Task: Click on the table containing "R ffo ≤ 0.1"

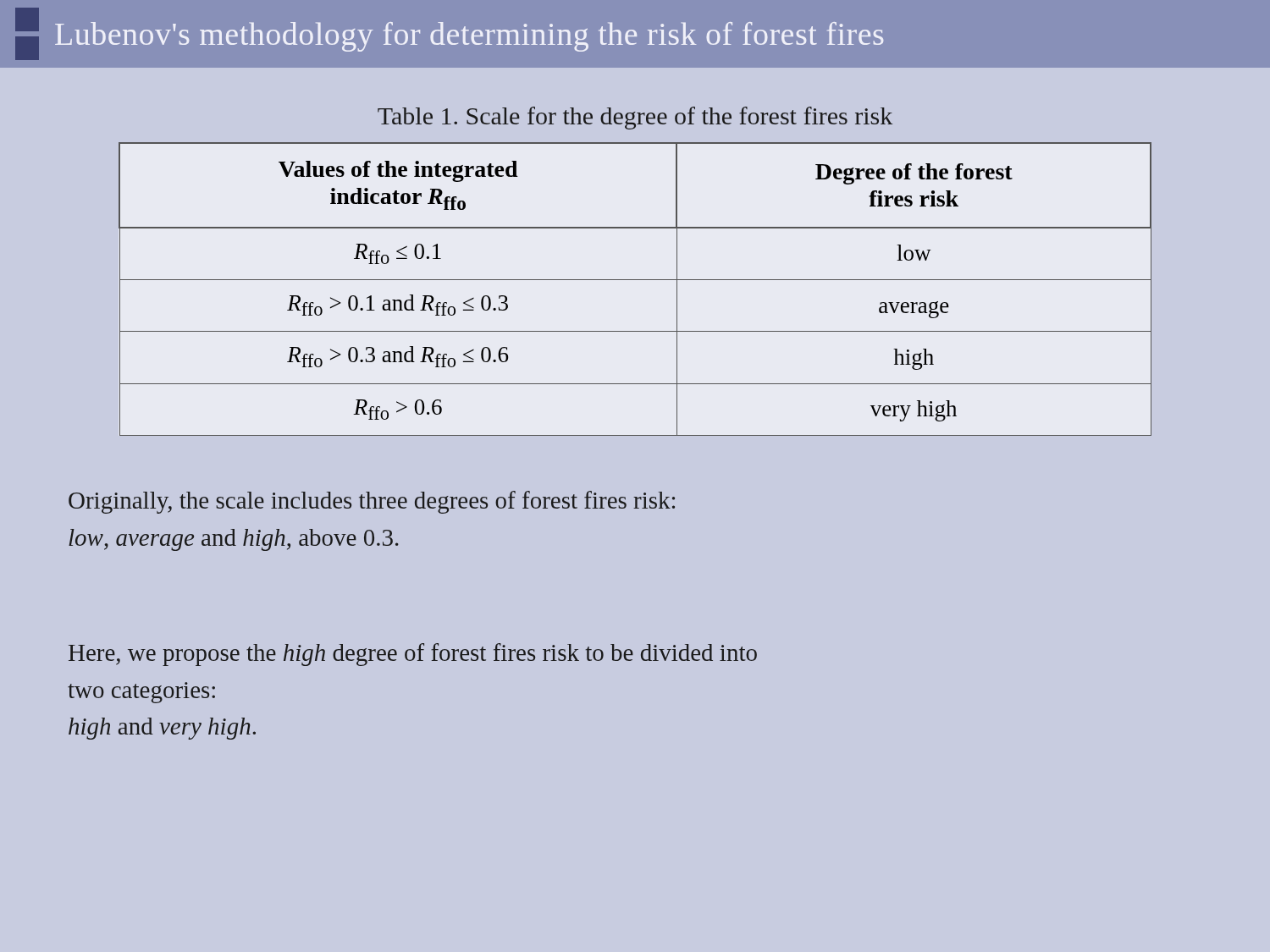Action: click(x=635, y=289)
